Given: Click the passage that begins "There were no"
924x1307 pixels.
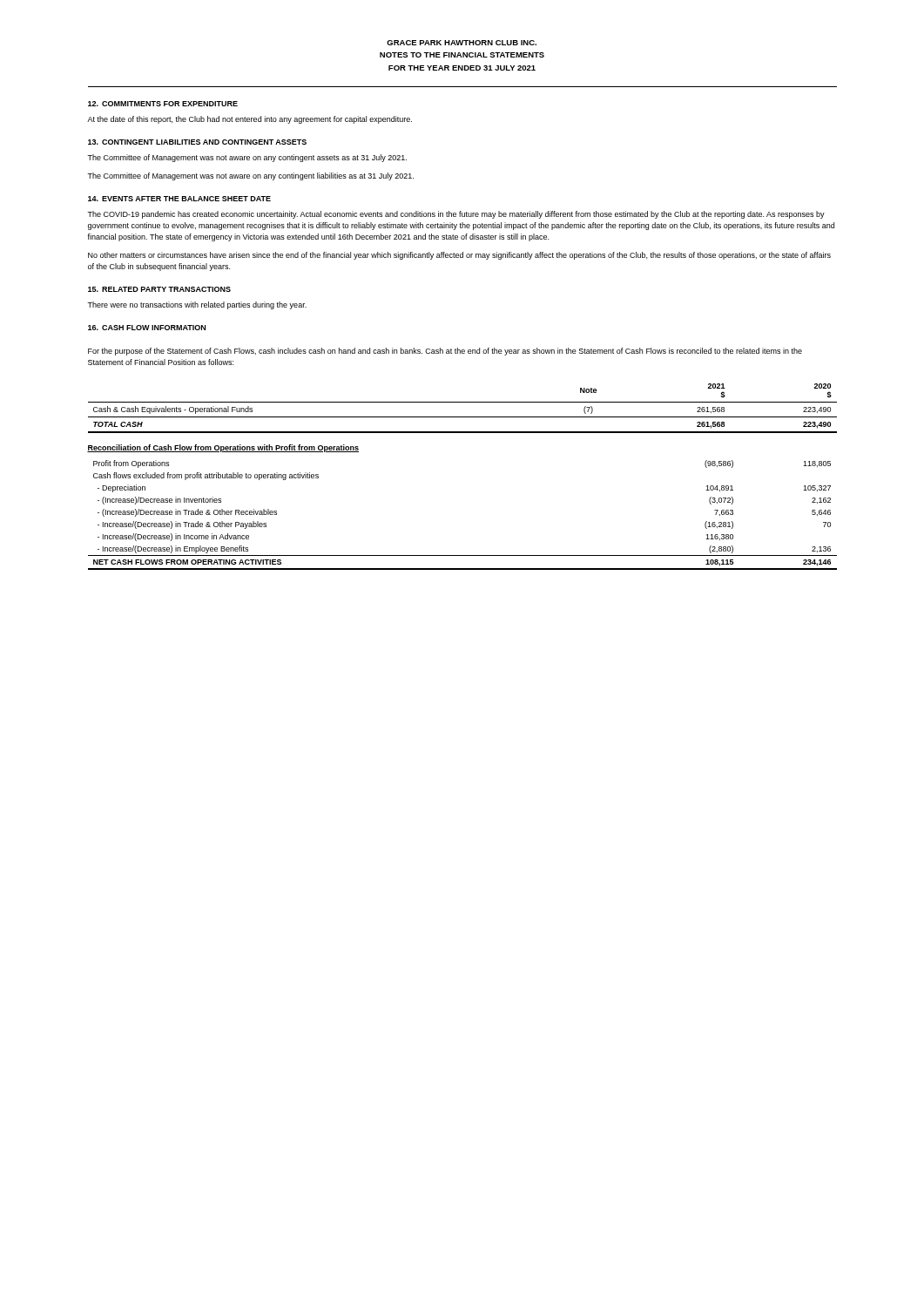Looking at the screenshot, I should click(197, 305).
